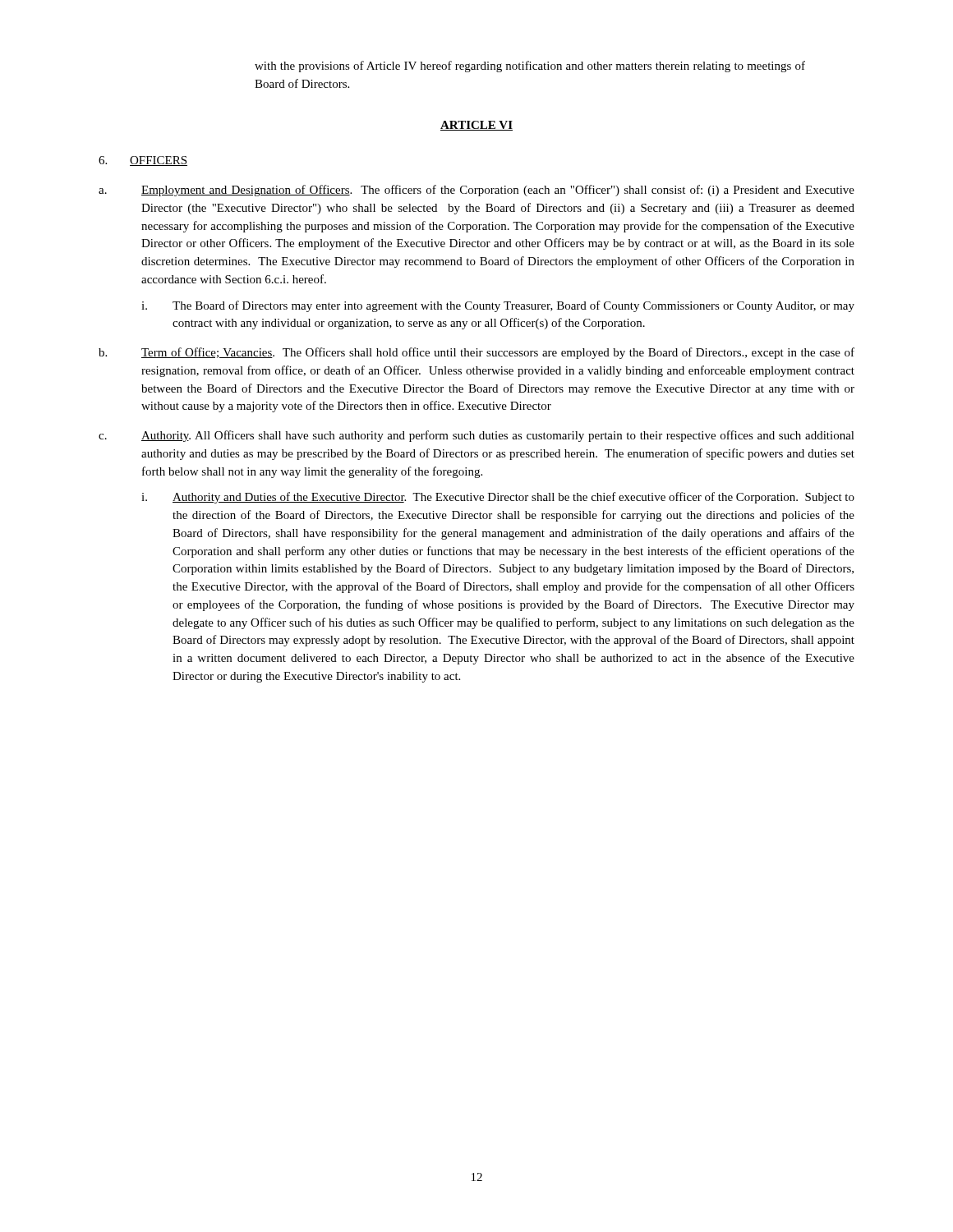Click on the list item that reads "b. Term of Office; Vacancies. The"
Screen dimensions: 1232x953
click(476, 380)
